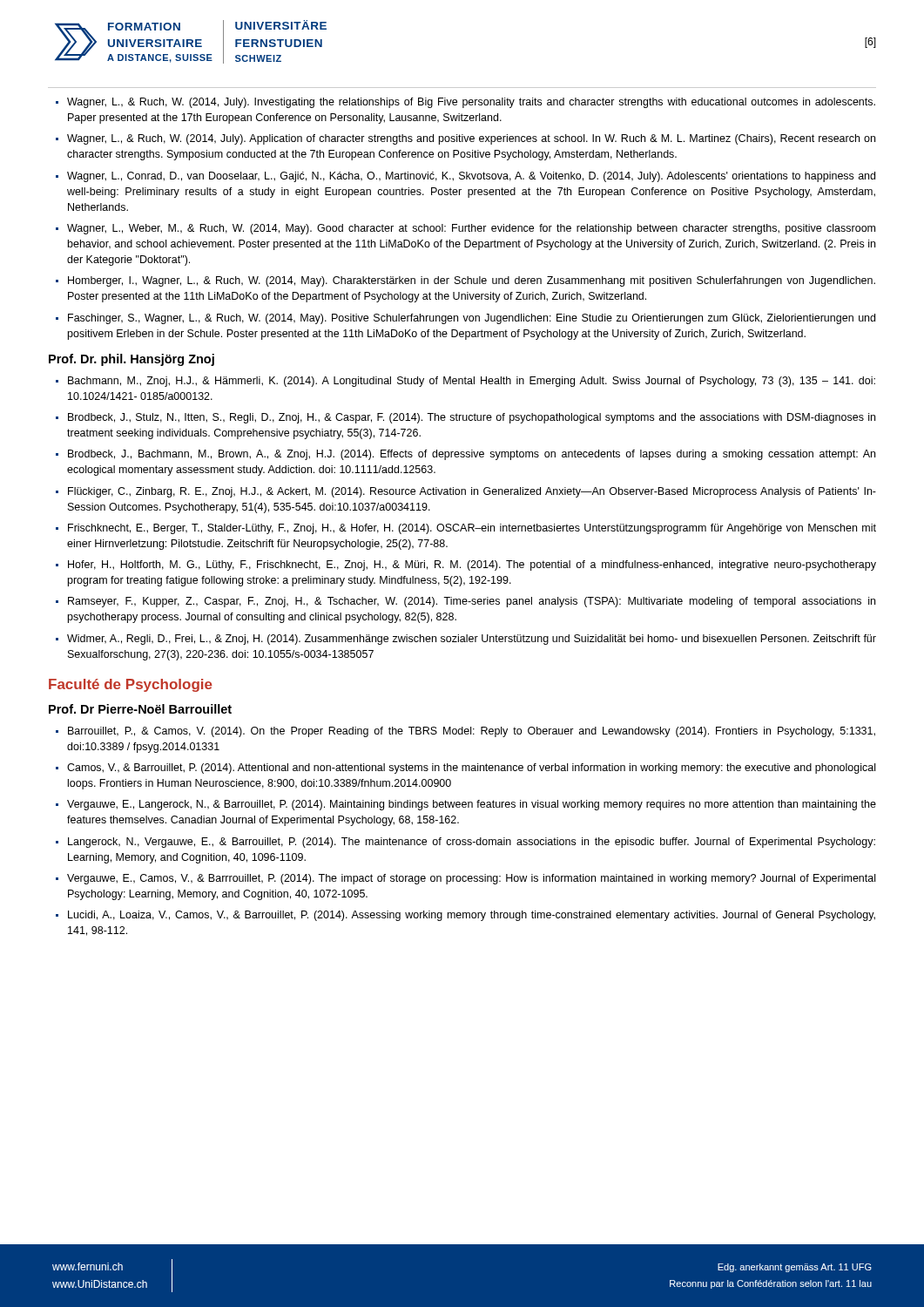
Task: Point to the region starting "Homberger, I., Wagner, L.,"
Action: point(472,289)
